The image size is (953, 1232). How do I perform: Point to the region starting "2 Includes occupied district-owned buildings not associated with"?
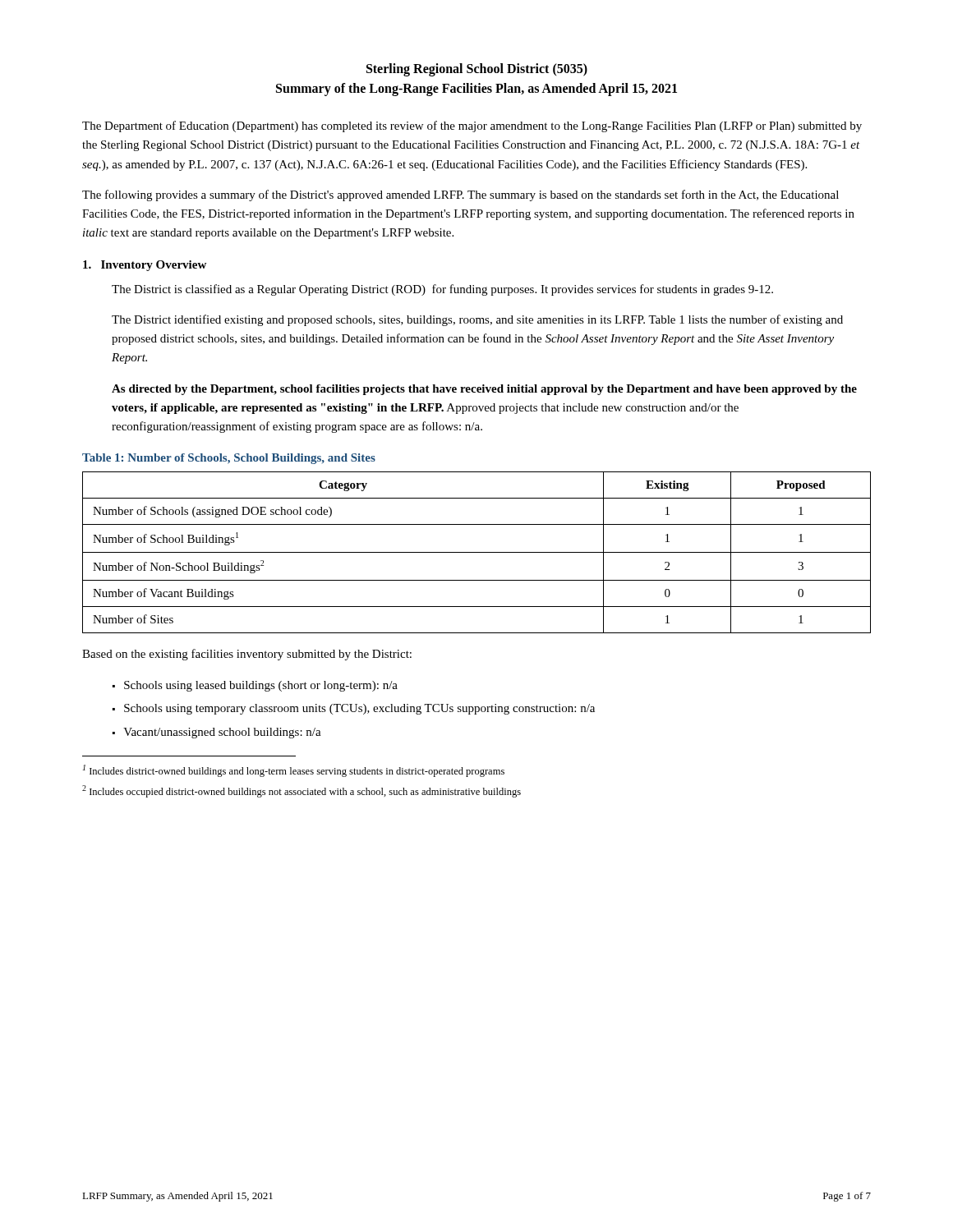302,791
